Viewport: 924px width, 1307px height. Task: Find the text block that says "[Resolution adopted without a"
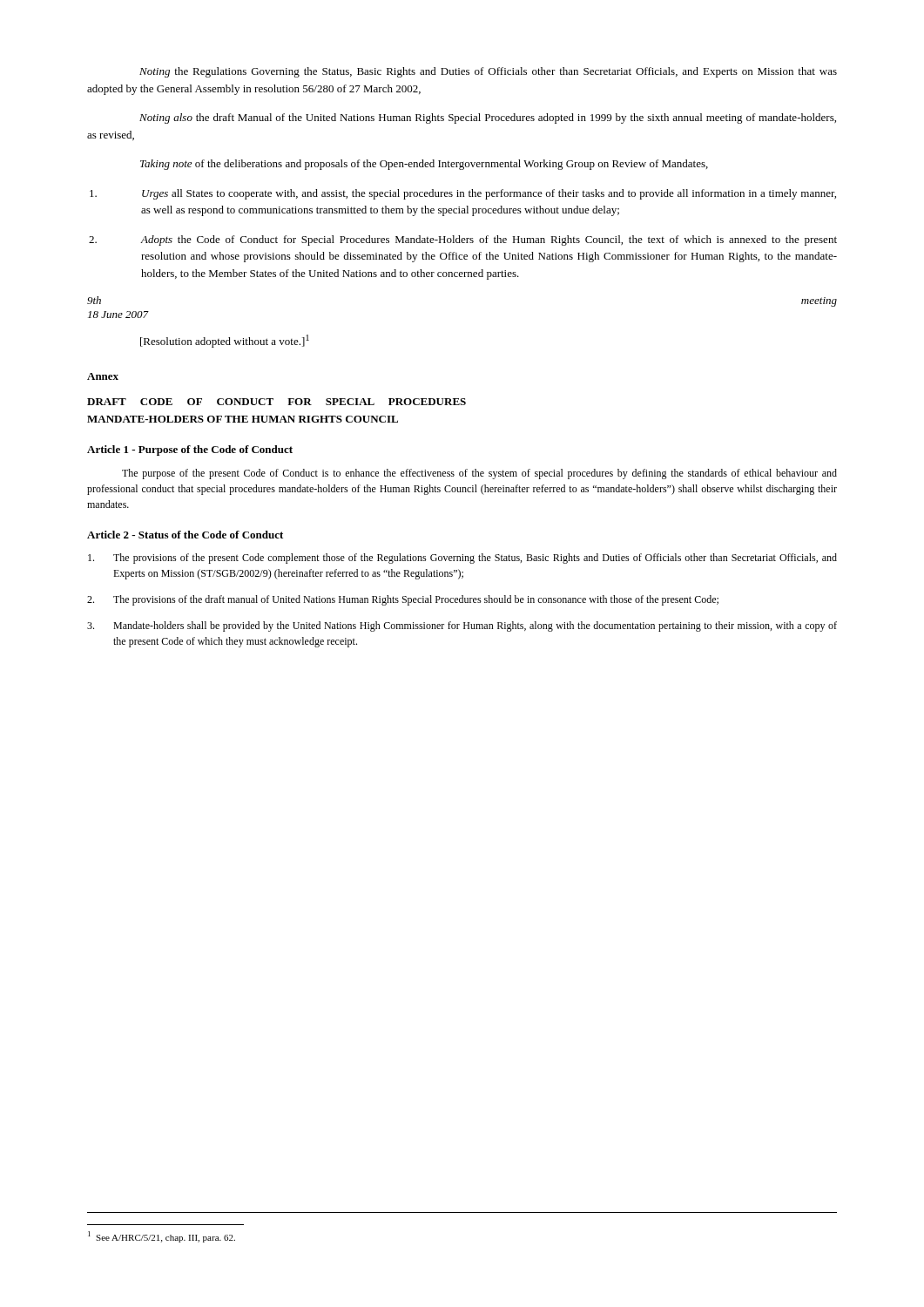(x=225, y=340)
